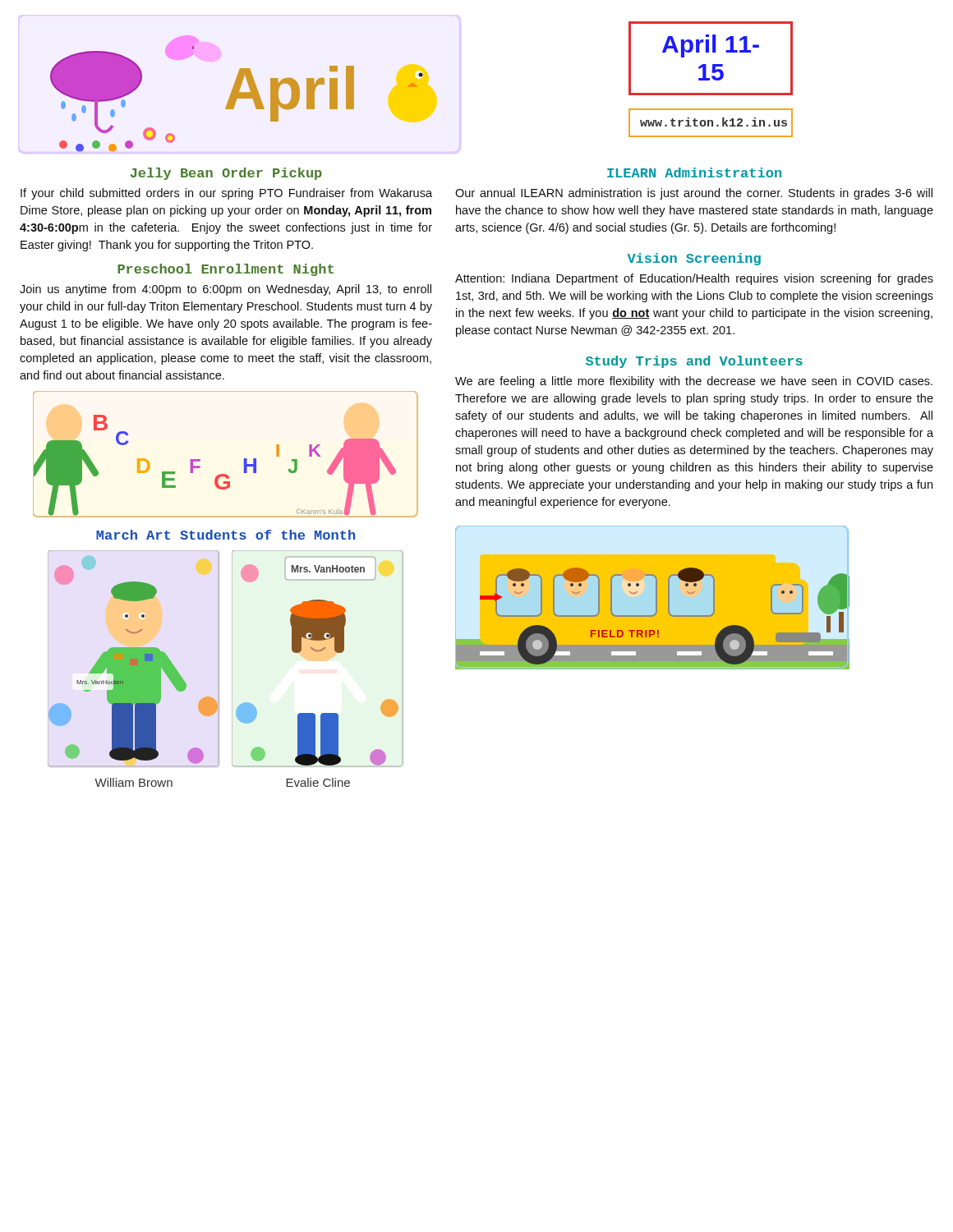Navigate to the block starting "Our annual ILEARN administration is just around"
This screenshot has height=1232, width=953.
click(x=694, y=210)
